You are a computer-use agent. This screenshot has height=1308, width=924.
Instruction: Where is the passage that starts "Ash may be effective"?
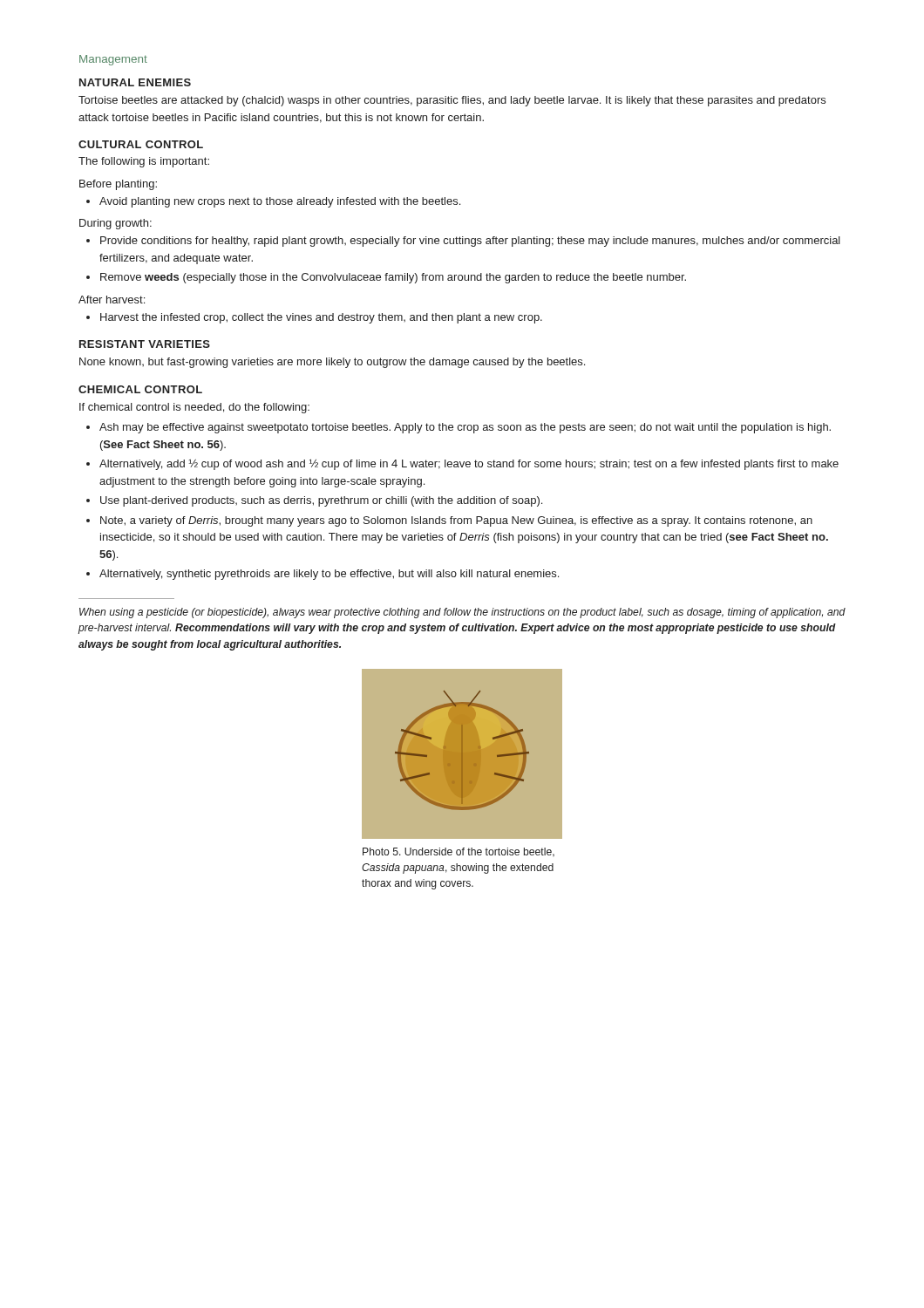click(466, 435)
